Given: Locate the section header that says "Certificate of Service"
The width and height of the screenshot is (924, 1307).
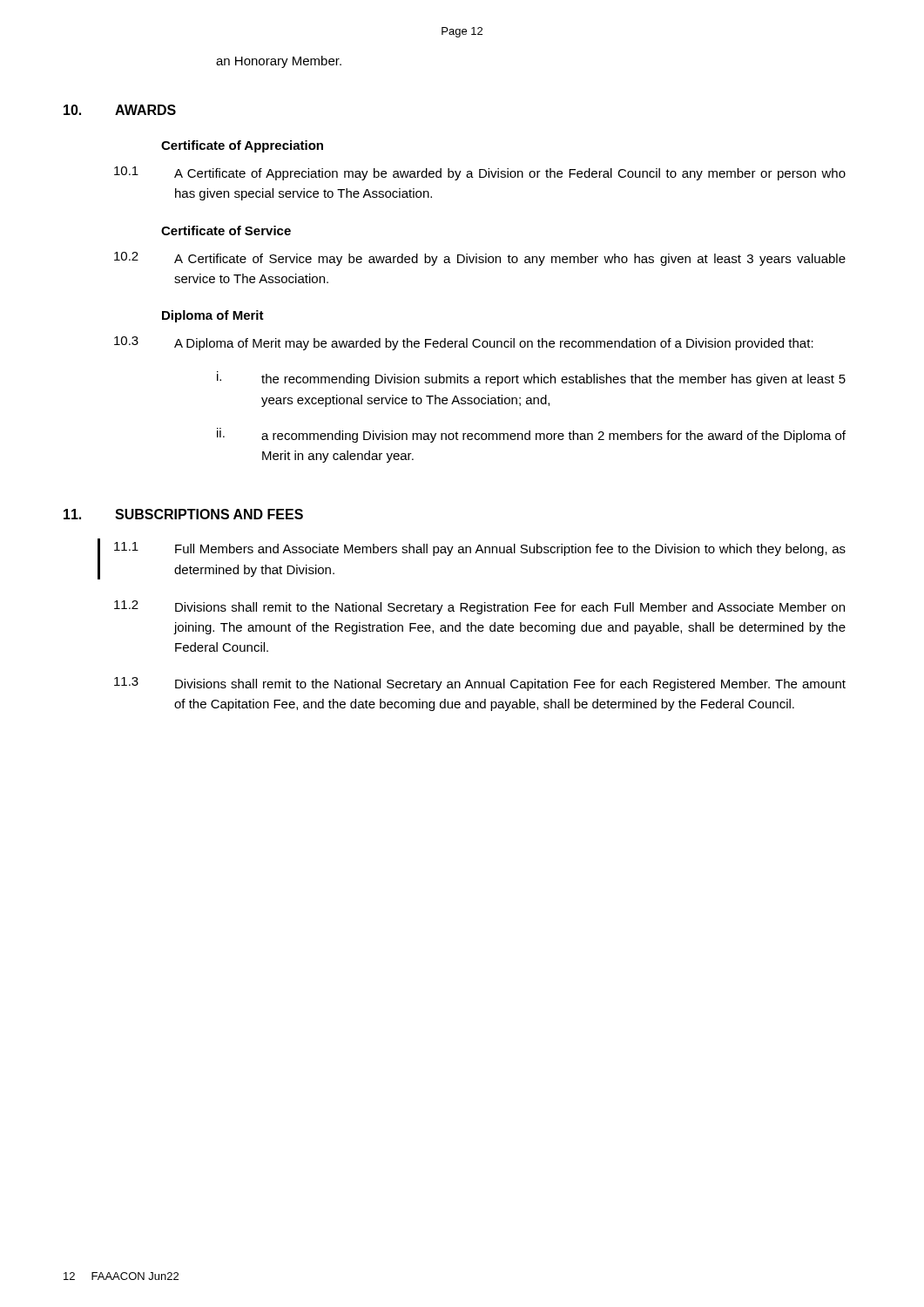Looking at the screenshot, I should [226, 230].
